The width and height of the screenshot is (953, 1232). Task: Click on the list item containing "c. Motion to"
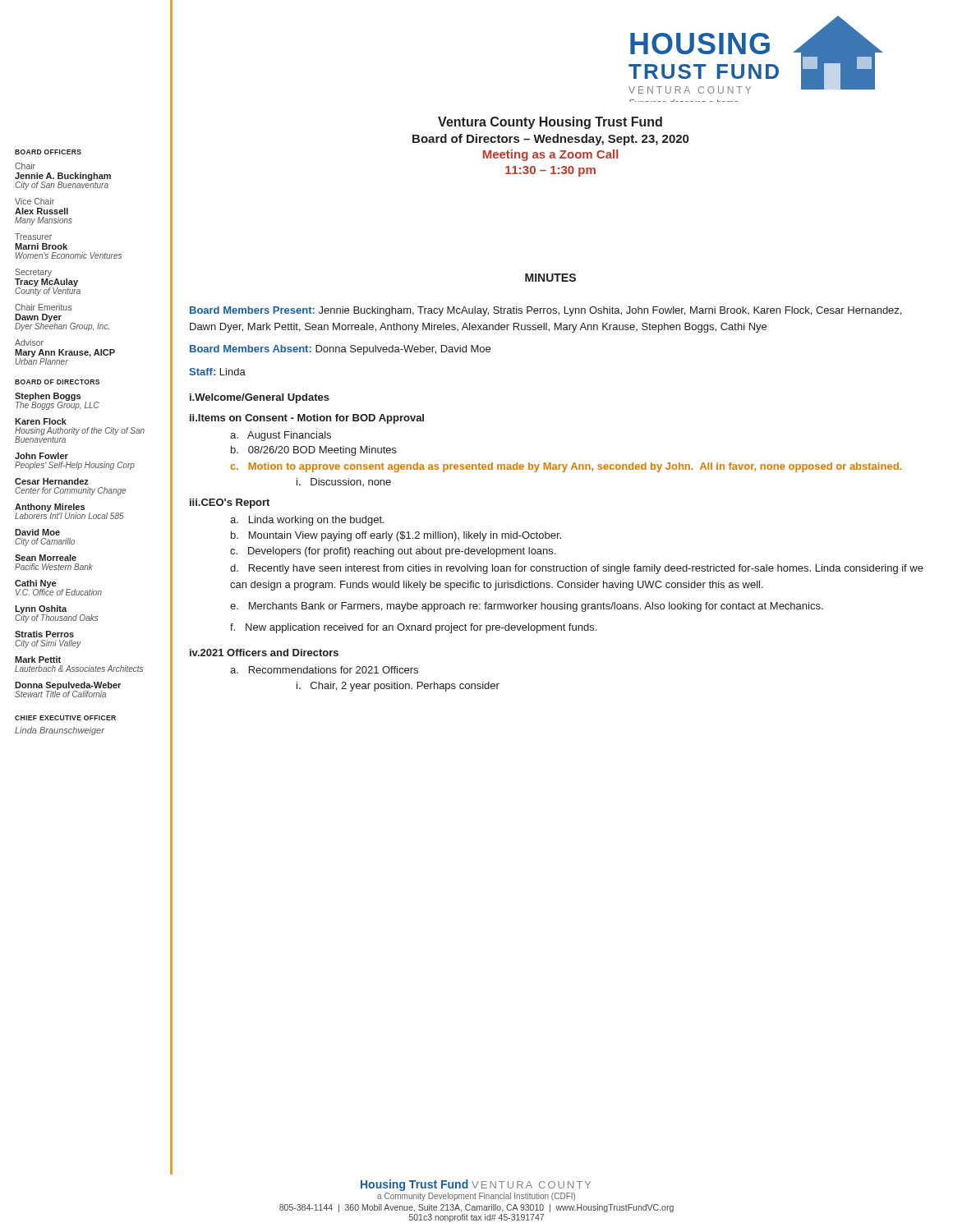click(566, 466)
